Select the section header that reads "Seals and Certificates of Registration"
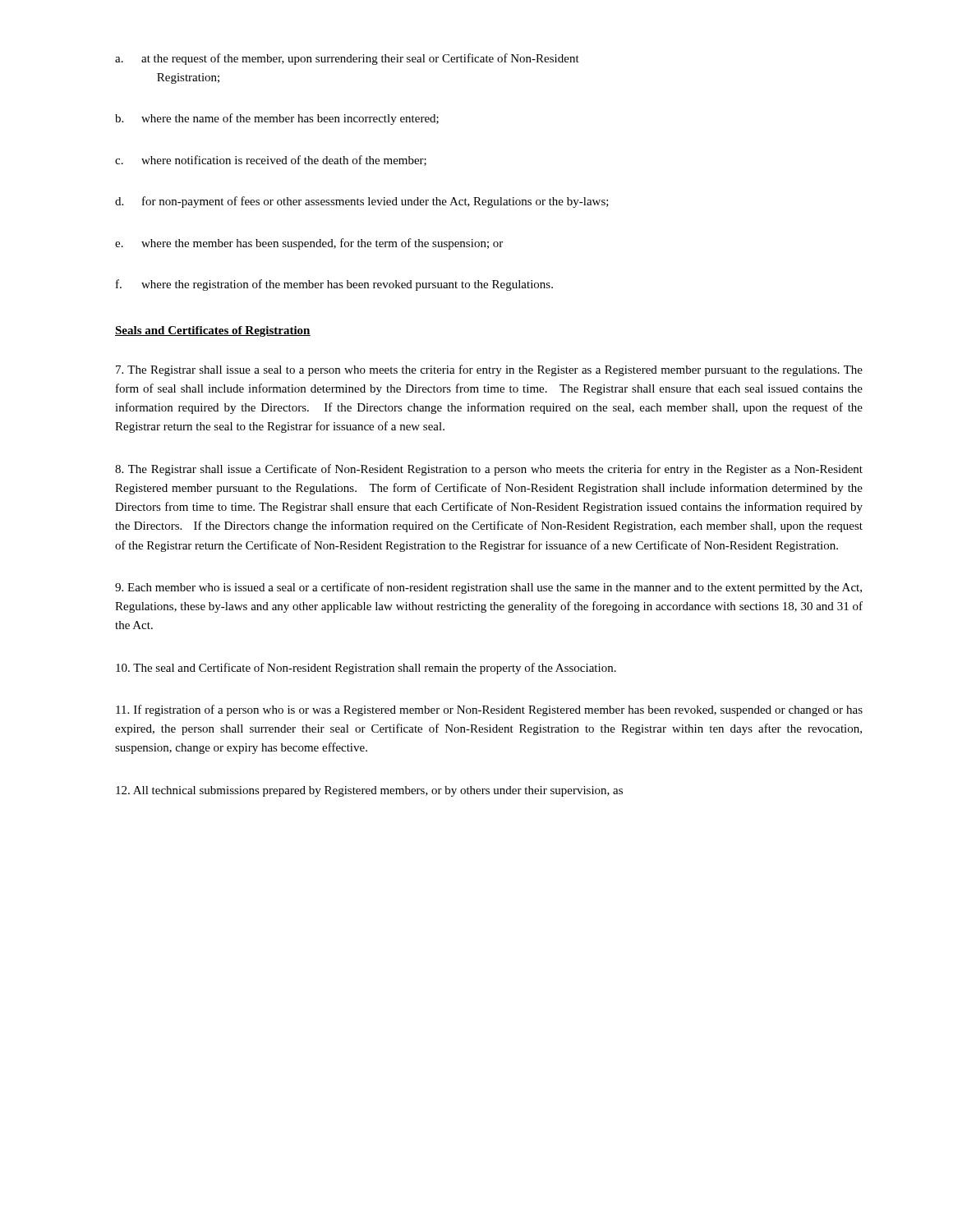 tap(213, 330)
